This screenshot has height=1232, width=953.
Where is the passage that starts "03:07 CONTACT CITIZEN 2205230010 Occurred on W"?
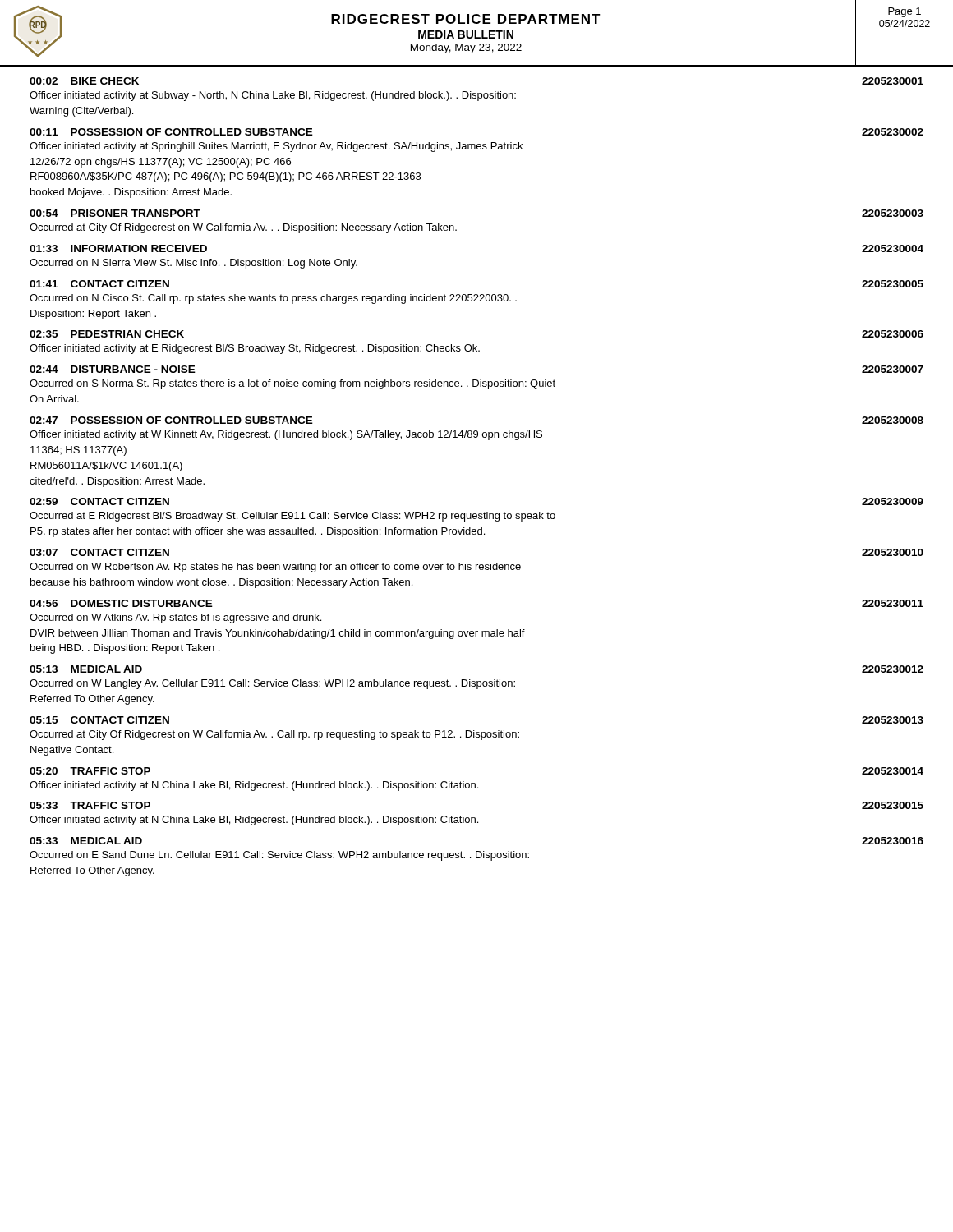click(476, 568)
